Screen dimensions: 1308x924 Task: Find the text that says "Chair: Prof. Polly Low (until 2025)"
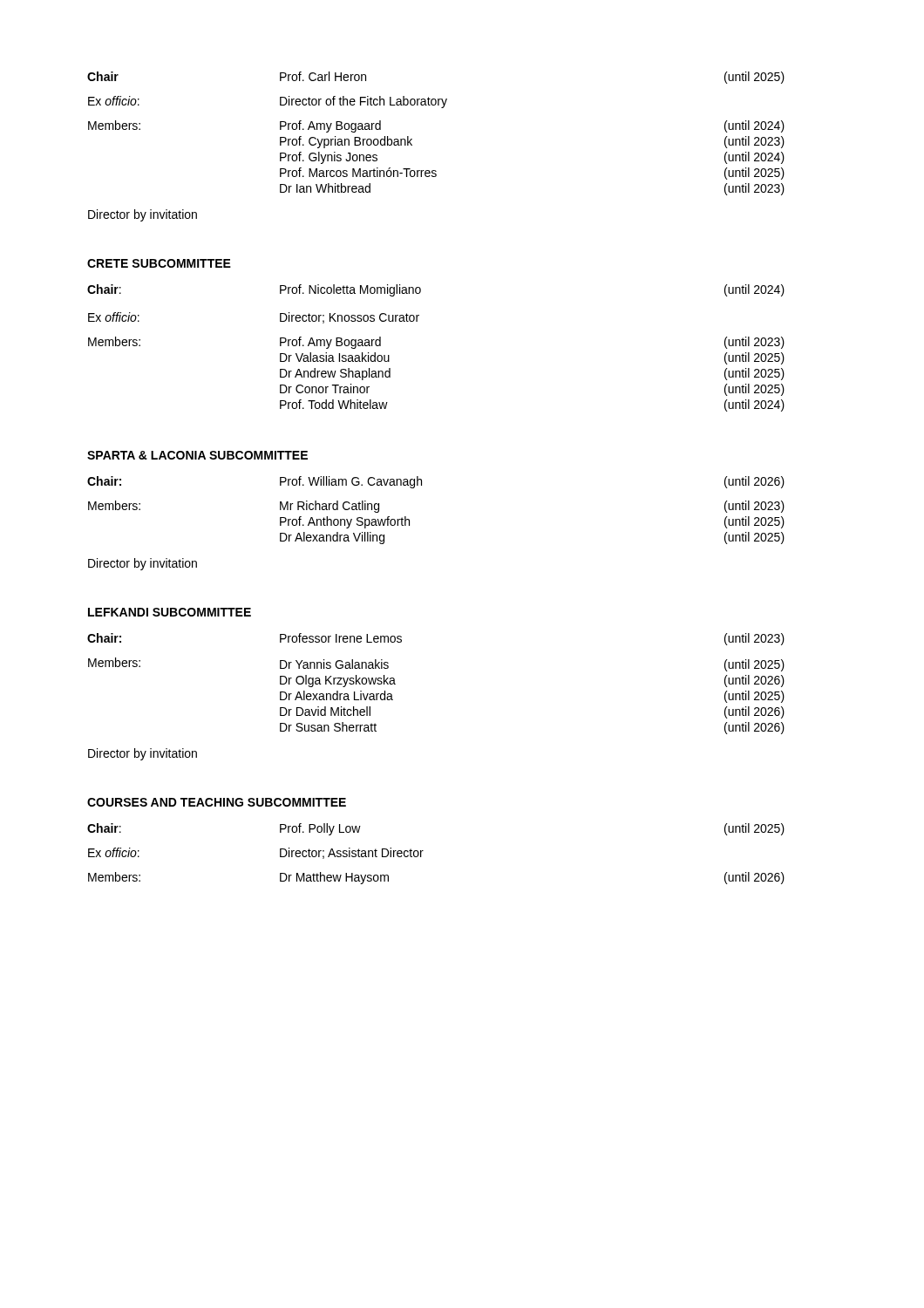click(101, 829)
